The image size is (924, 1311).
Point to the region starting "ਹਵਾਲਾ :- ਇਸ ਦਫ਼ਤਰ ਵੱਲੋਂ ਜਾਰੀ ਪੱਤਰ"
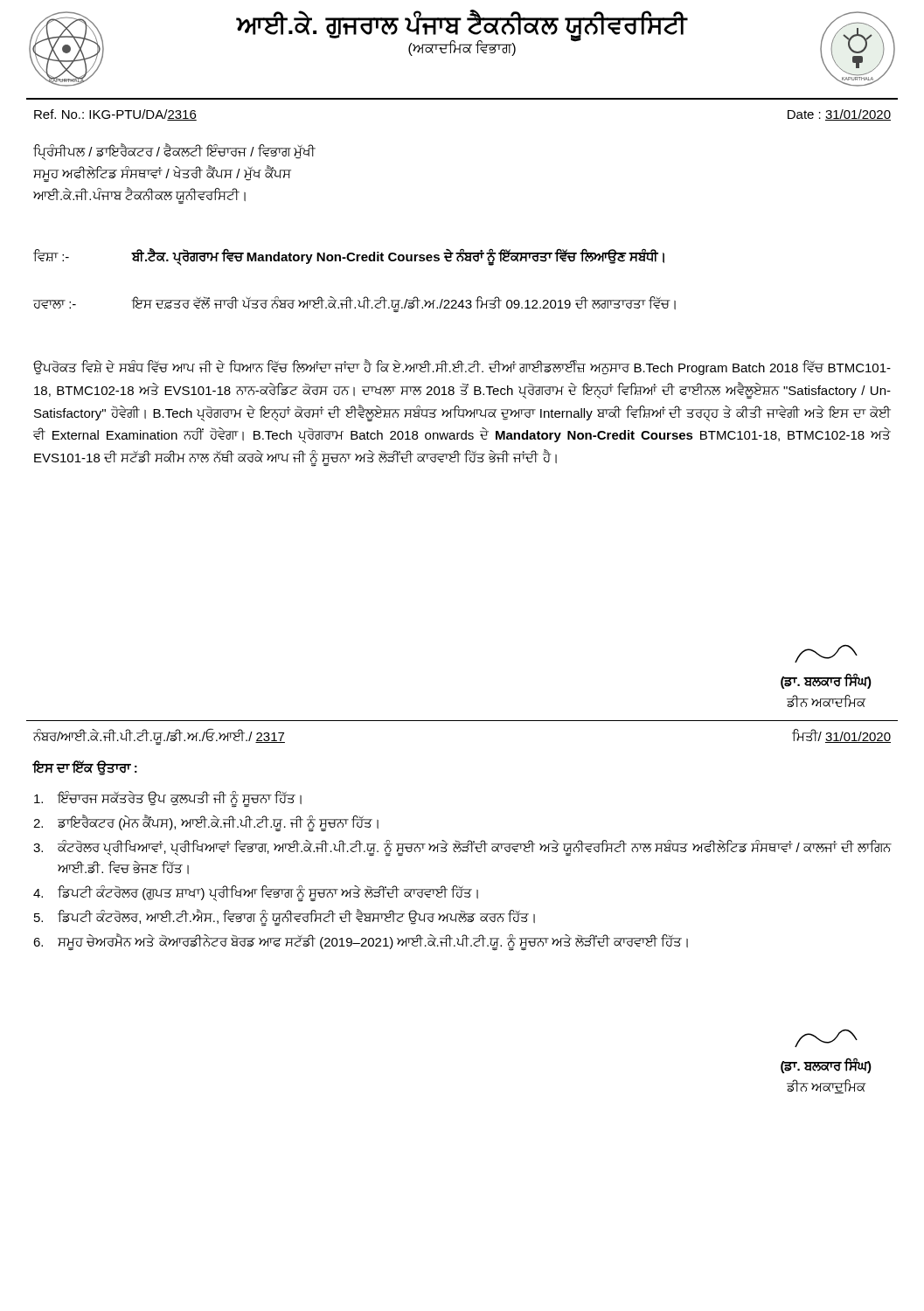(x=462, y=304)
